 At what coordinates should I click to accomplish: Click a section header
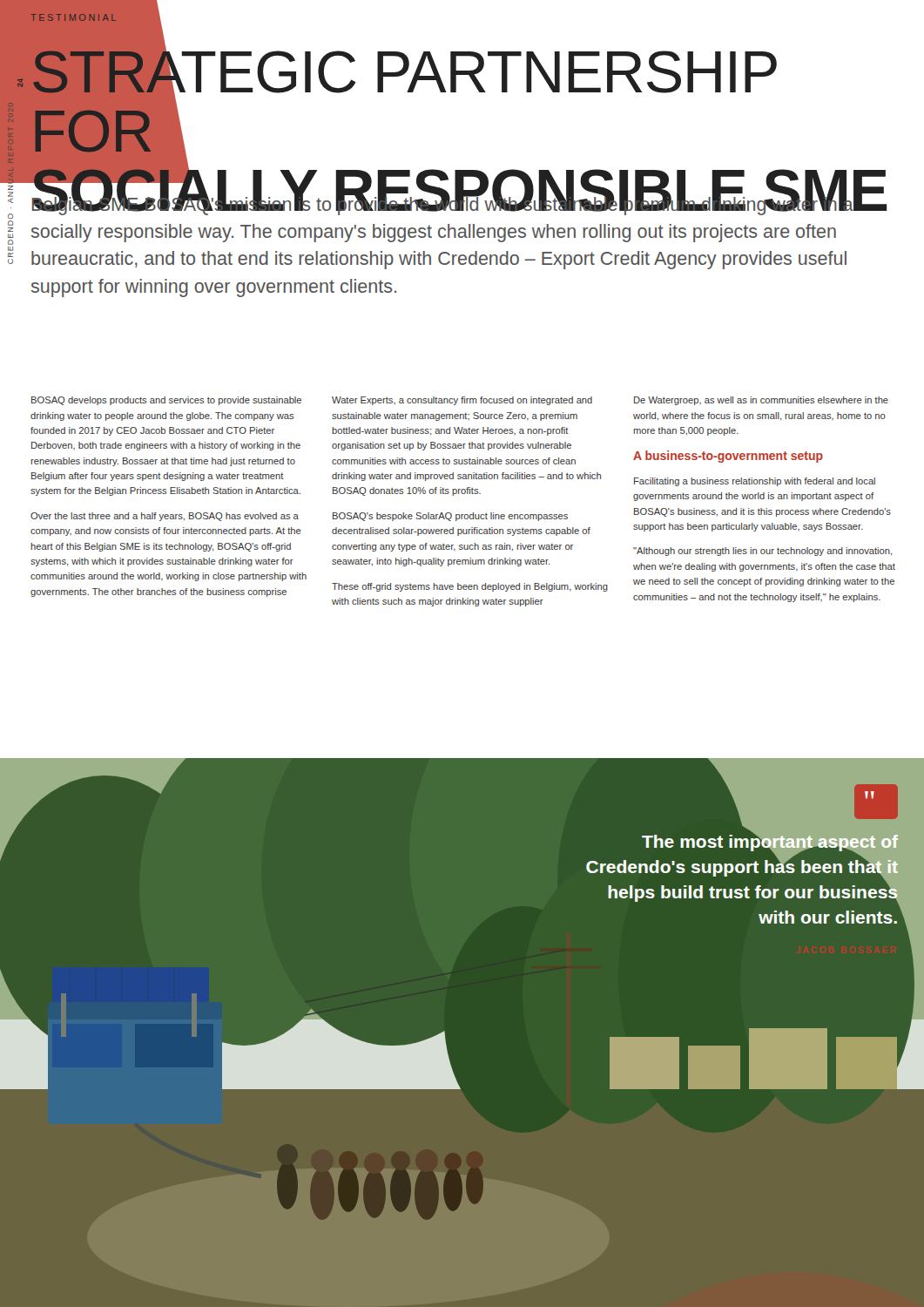pos(728,456)
